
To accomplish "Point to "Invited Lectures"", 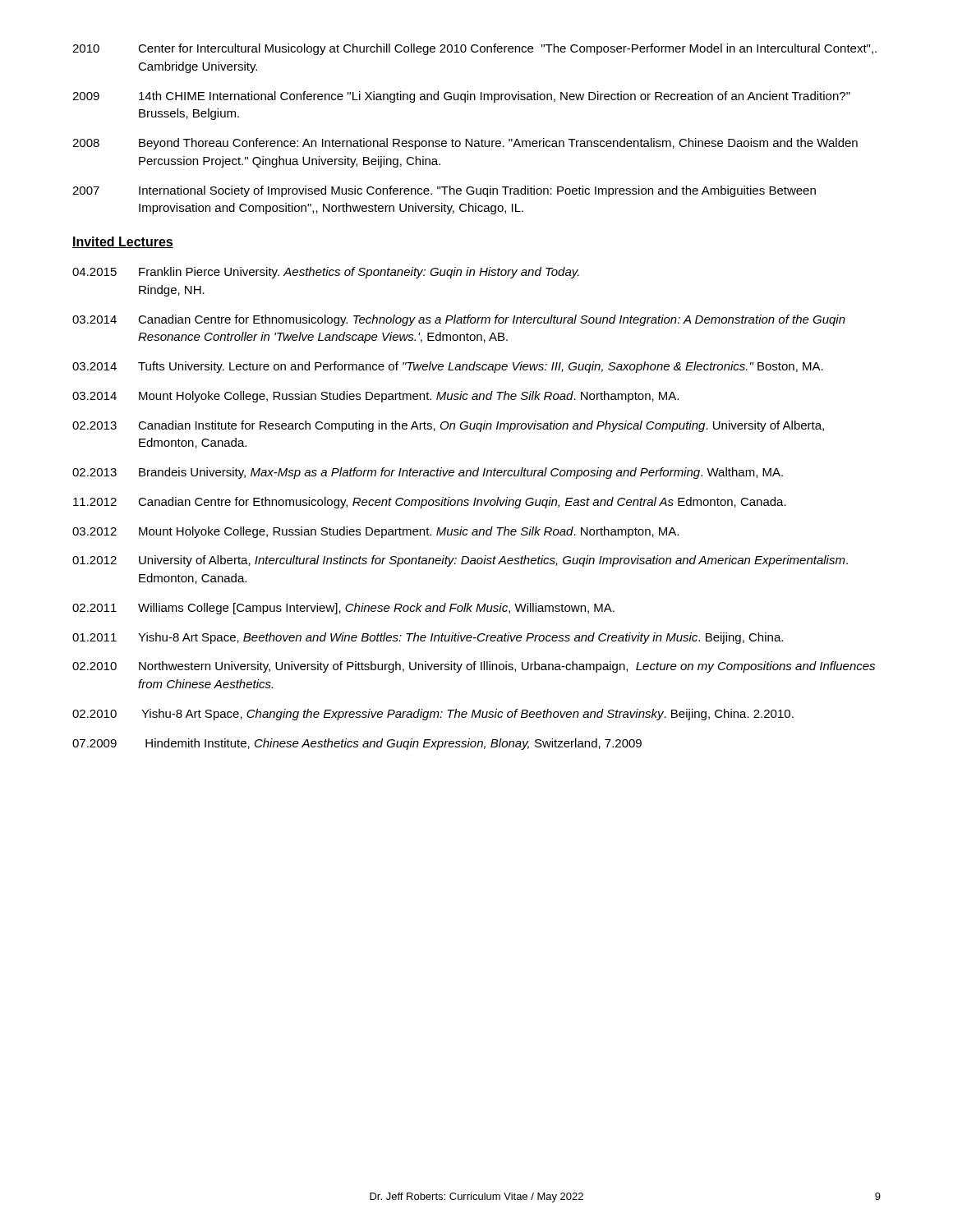I will (x=123, y=242).
